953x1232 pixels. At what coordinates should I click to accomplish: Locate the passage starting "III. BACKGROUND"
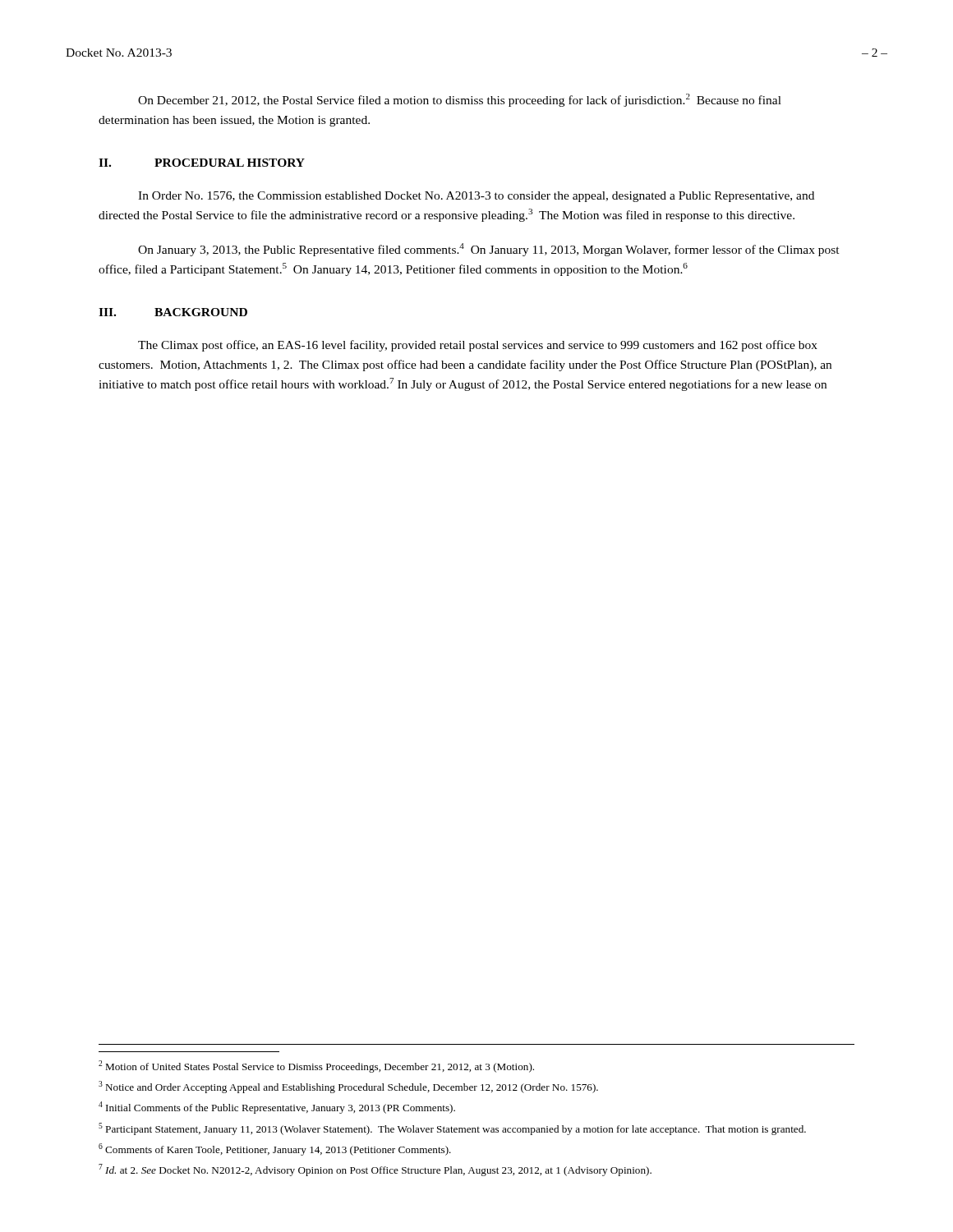(173, 312)
